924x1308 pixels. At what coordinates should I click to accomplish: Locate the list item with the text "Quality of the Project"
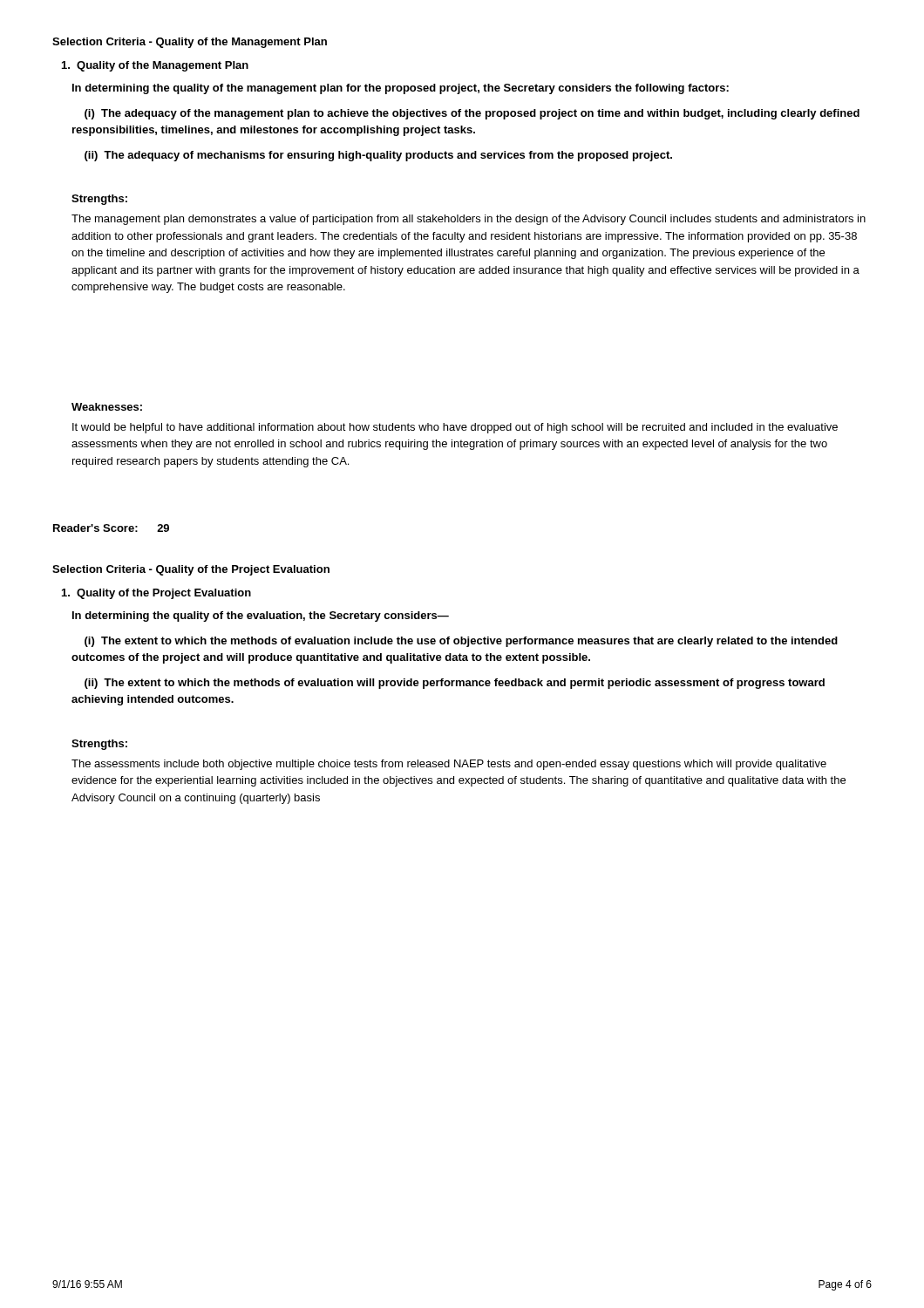point(156,593)
